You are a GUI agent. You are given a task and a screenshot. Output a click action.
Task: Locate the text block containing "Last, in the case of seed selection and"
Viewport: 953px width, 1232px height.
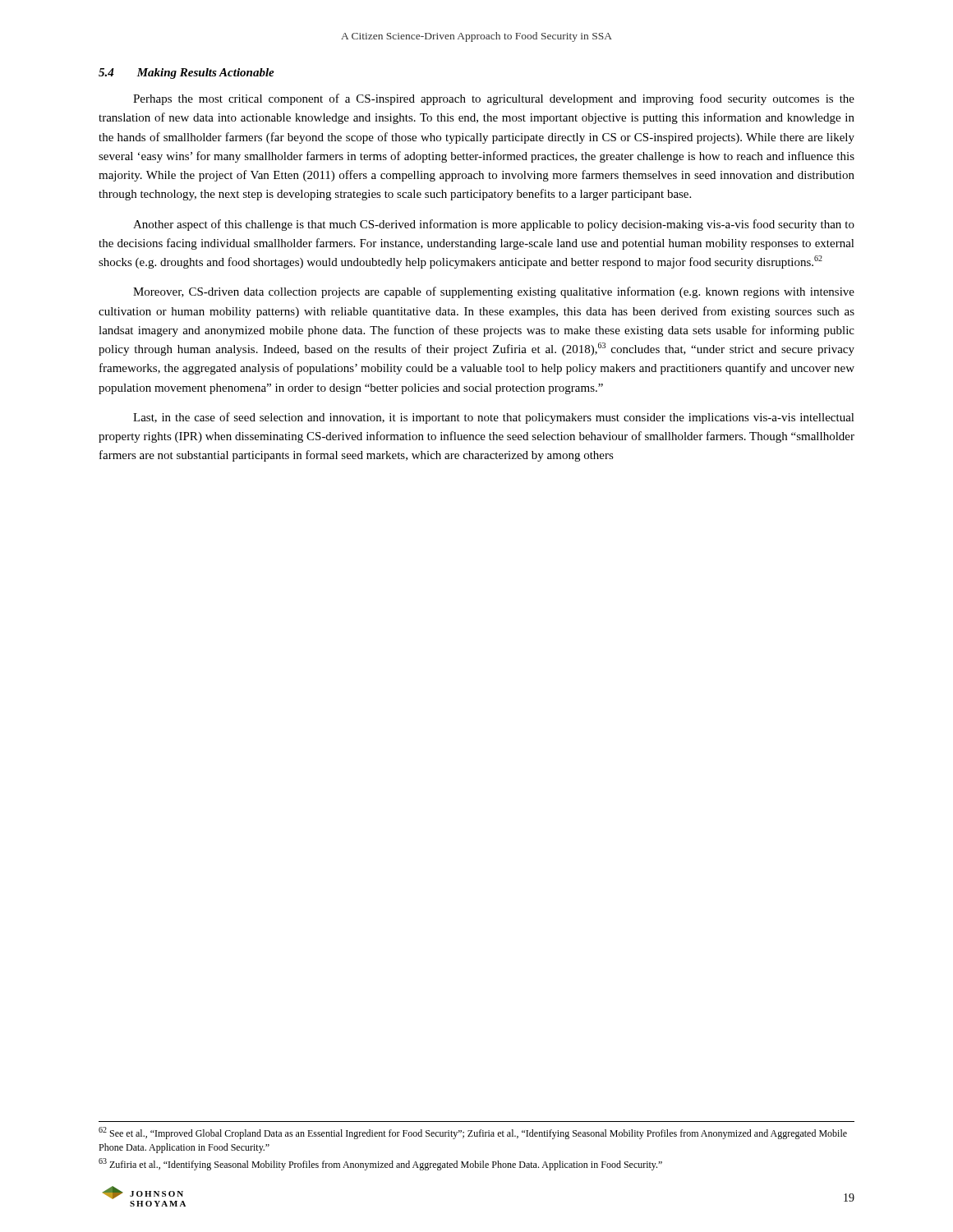pos(476,436)
